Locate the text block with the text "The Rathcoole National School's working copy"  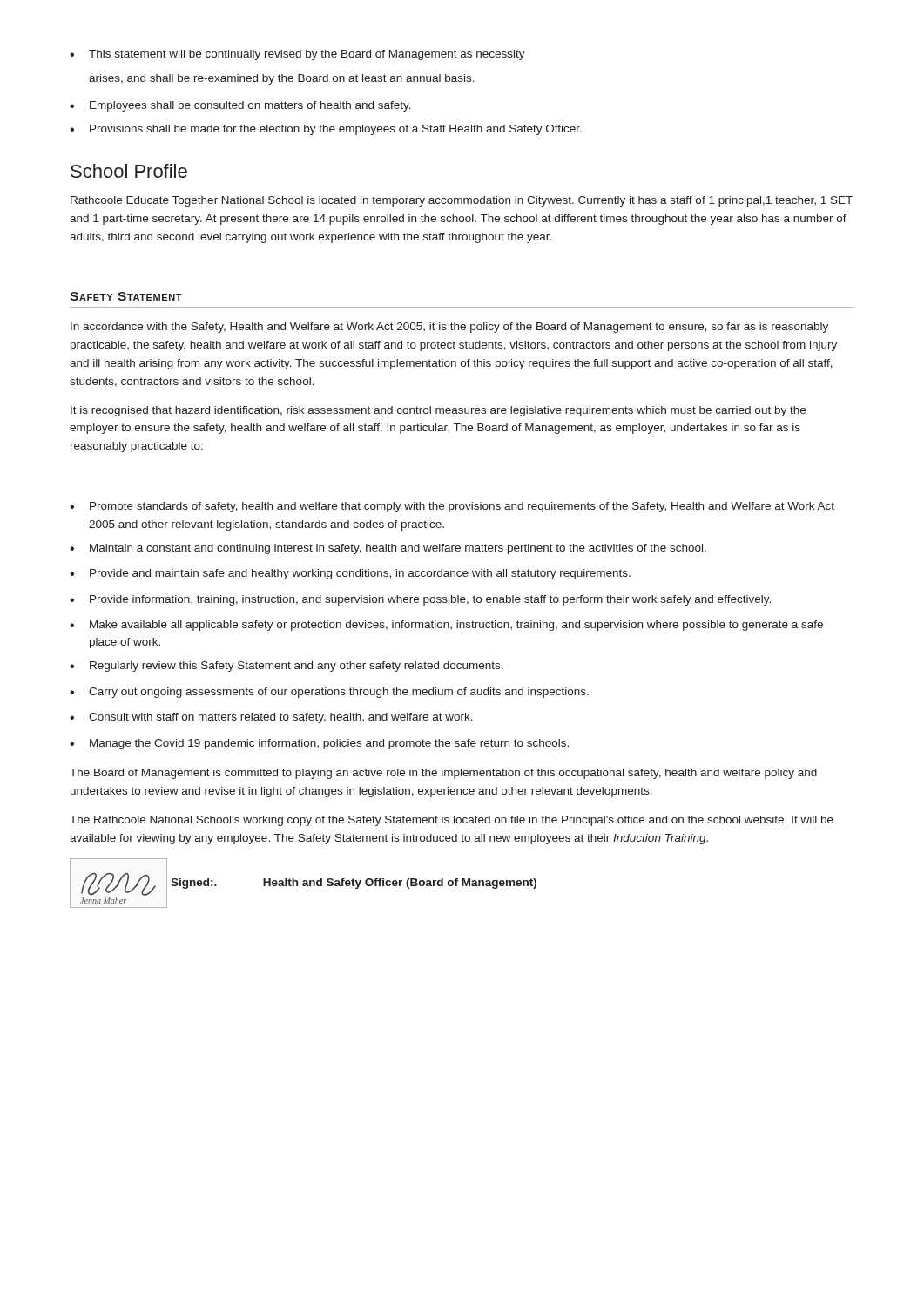(x=452, y=829)
